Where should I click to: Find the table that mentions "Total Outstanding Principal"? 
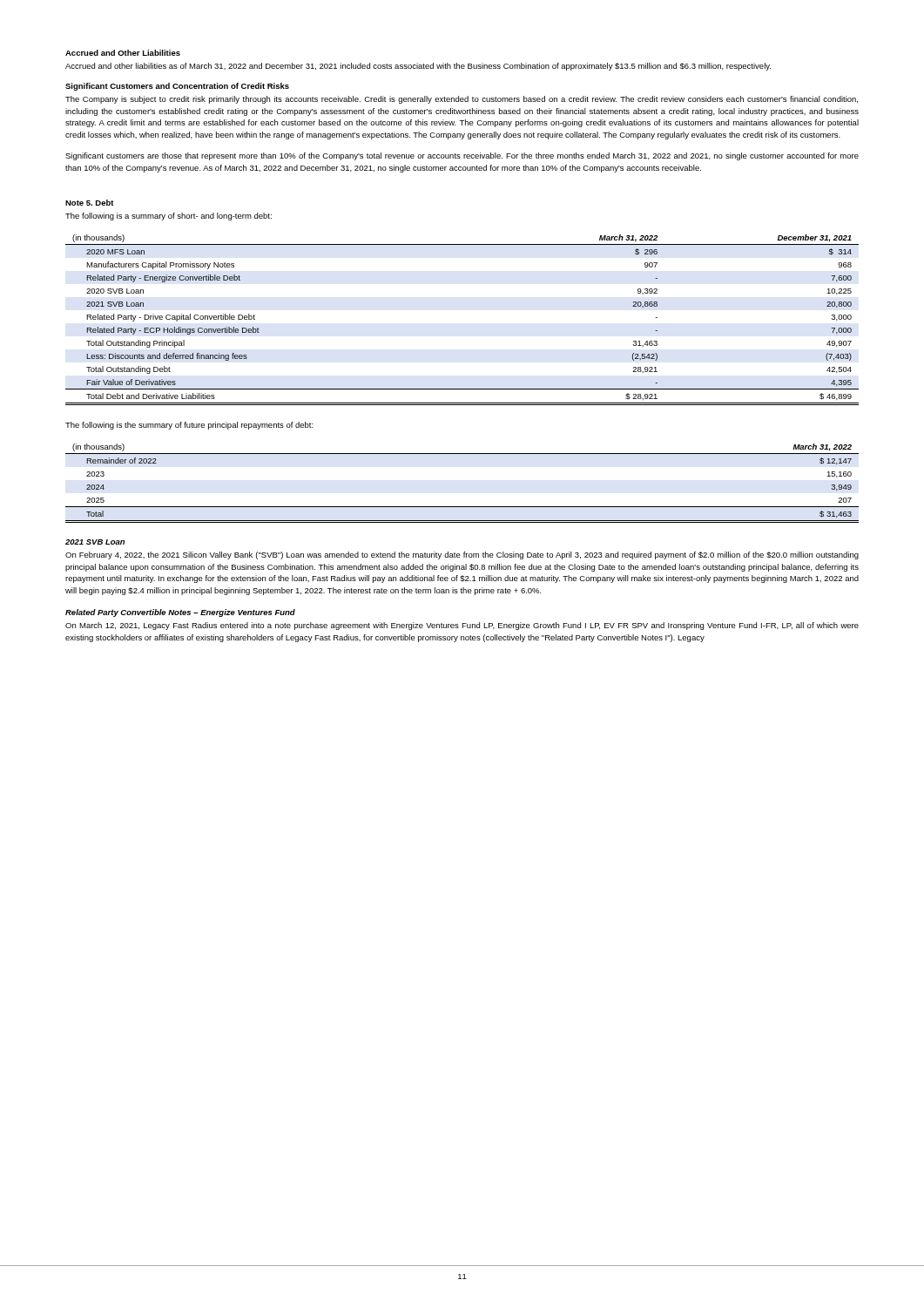462,318
